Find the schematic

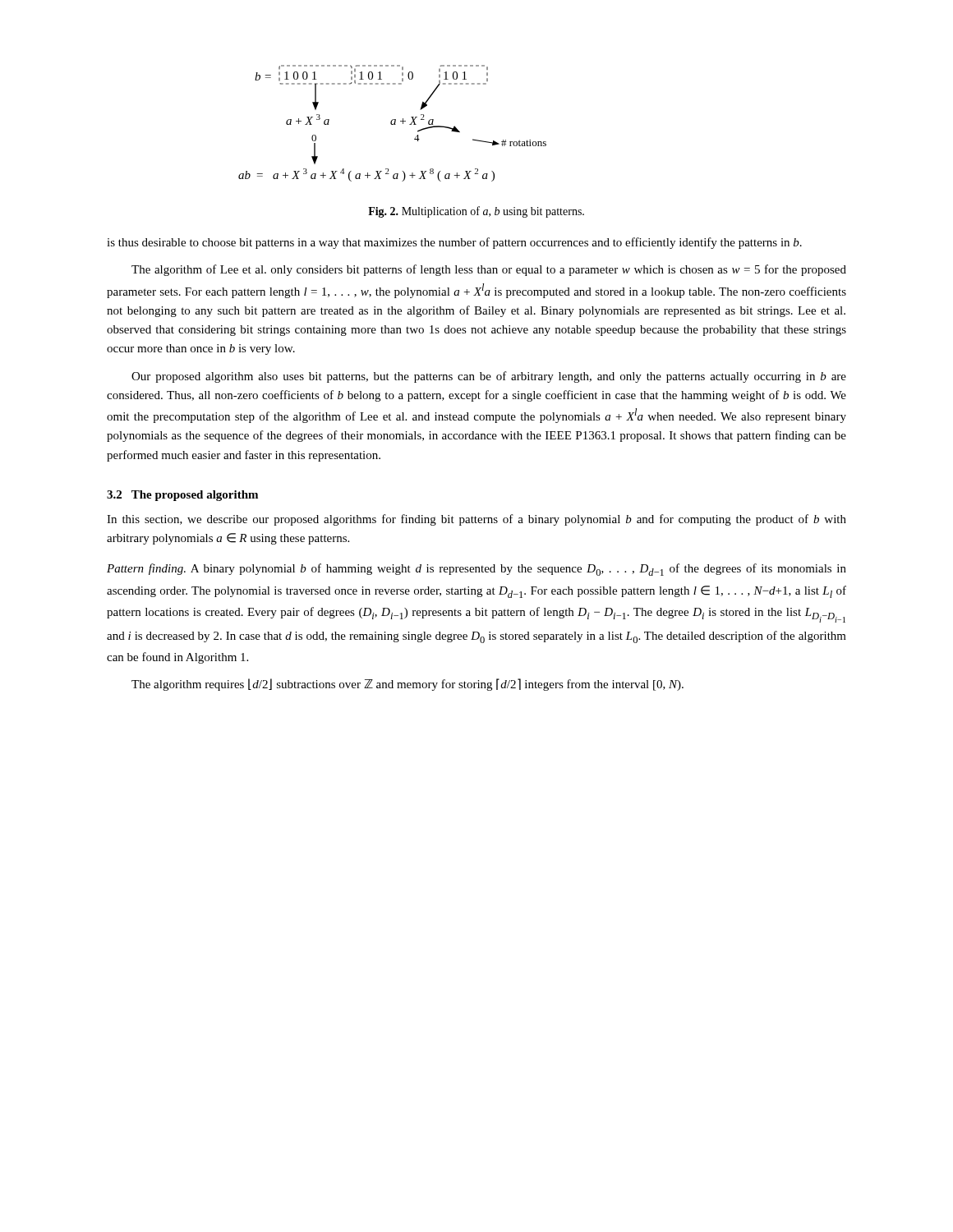476,129
